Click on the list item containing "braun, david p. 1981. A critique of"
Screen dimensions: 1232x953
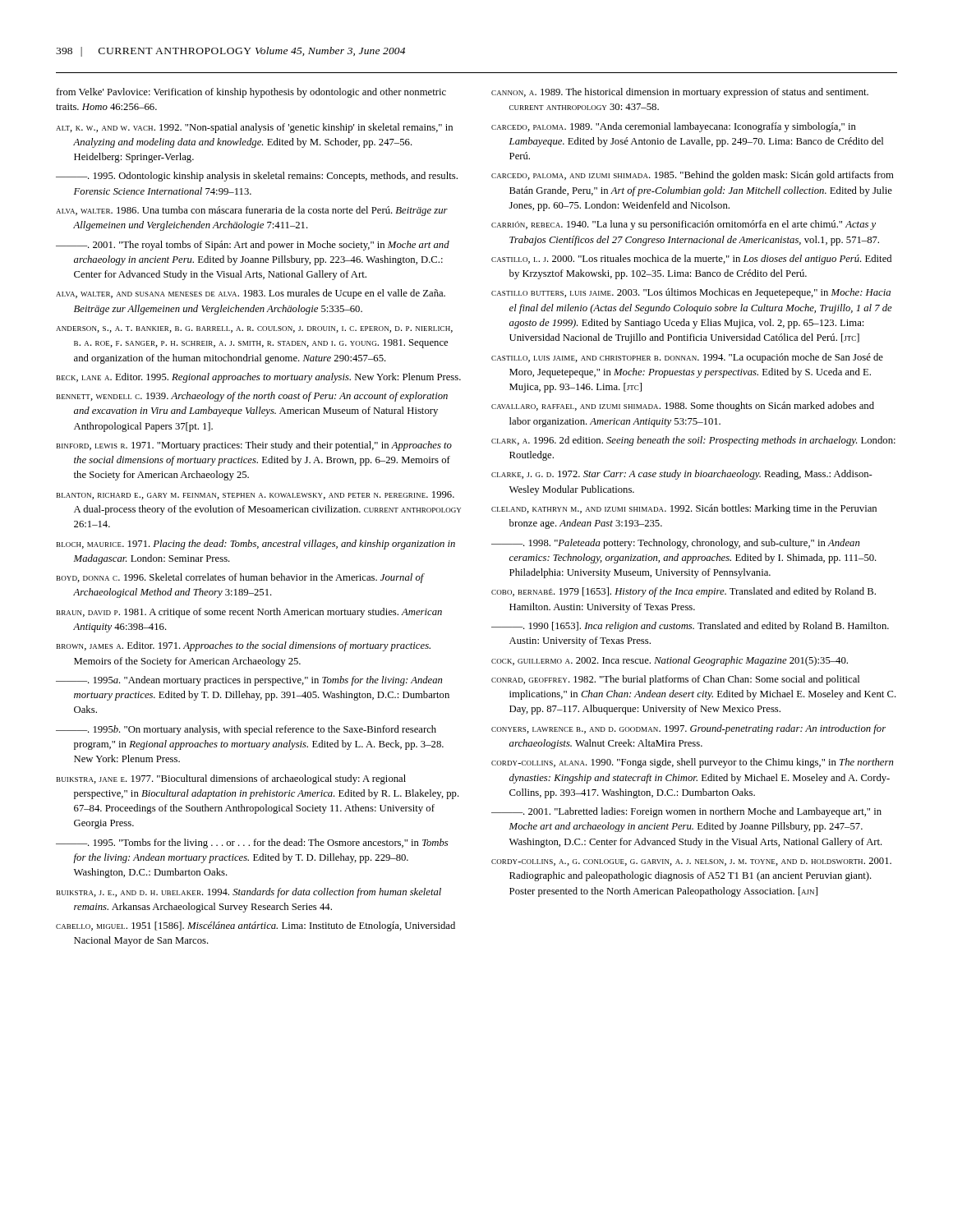249,619
